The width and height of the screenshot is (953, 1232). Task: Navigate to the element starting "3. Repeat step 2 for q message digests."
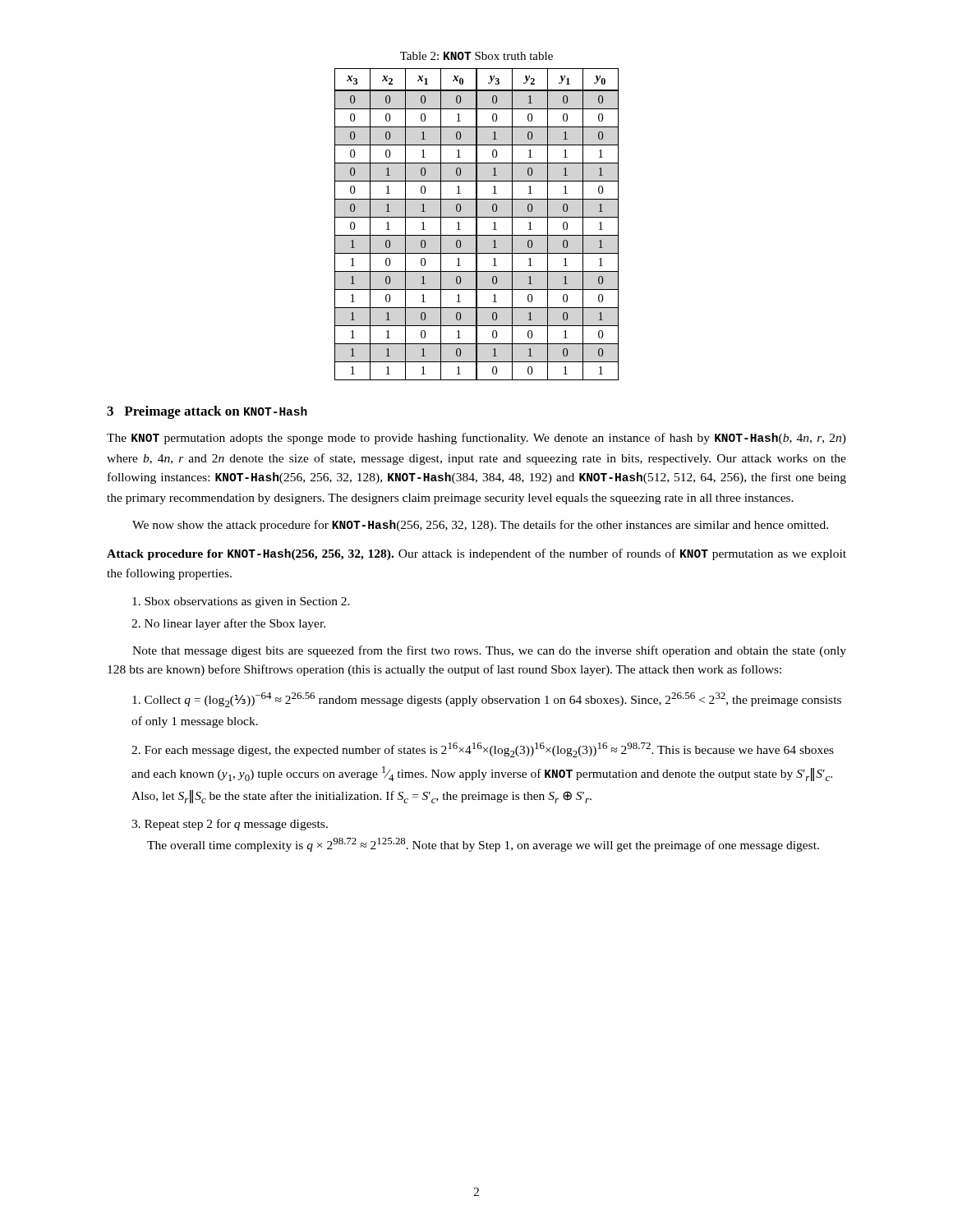476,834
